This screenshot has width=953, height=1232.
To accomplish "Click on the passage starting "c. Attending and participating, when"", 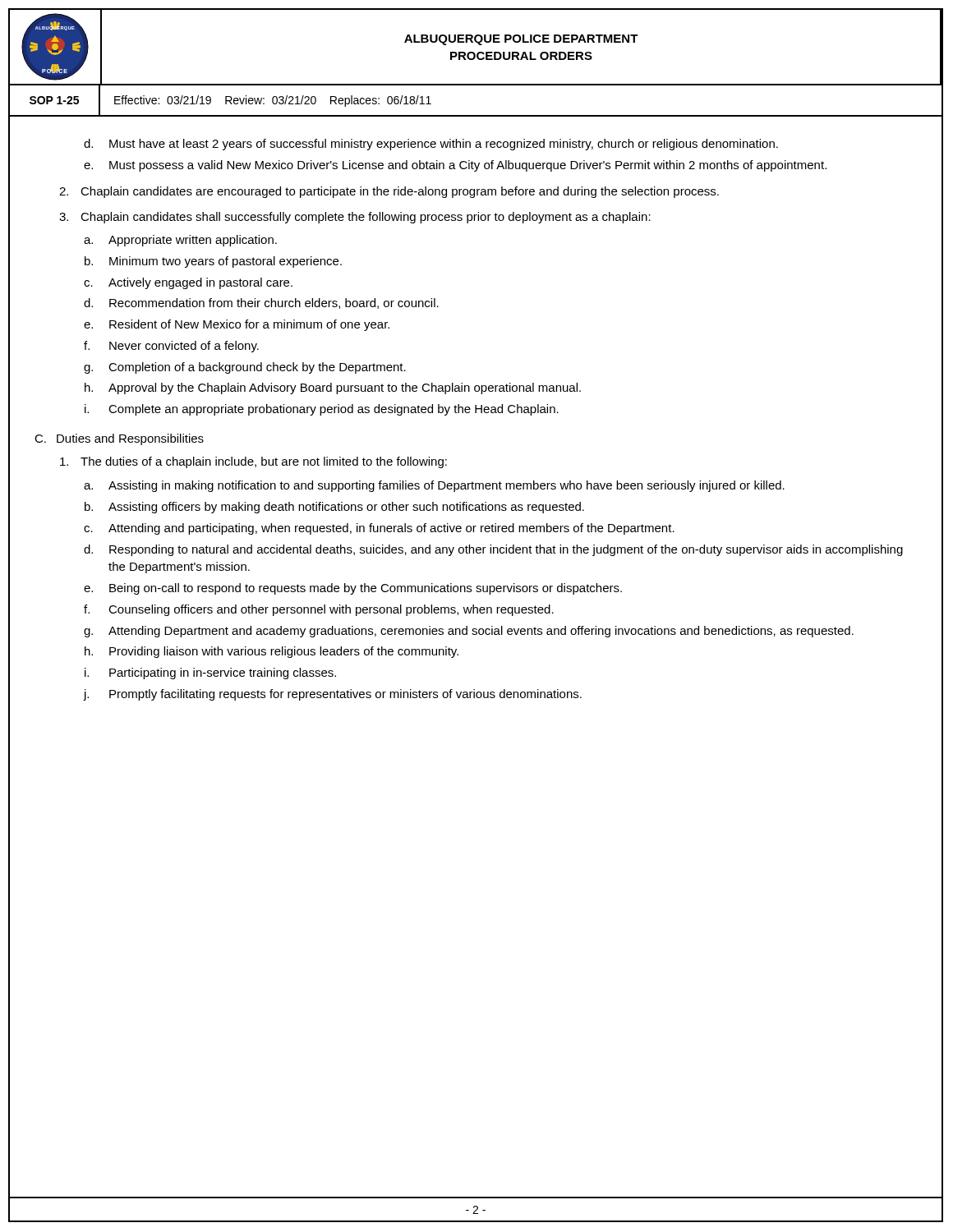I will (x=500, y=528).
